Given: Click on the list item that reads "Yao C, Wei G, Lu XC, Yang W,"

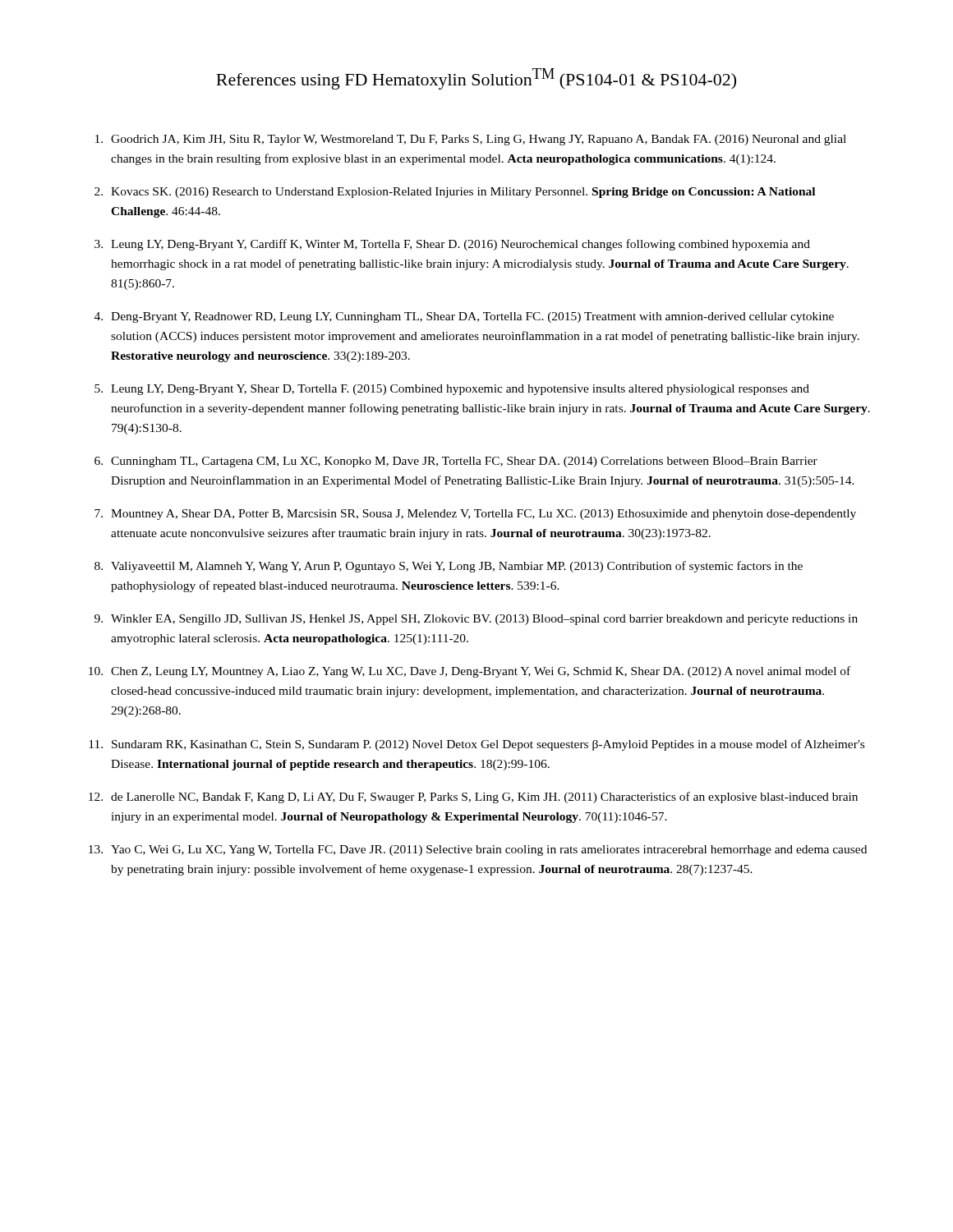Looking at the screenshot, I should click(489, 858).
